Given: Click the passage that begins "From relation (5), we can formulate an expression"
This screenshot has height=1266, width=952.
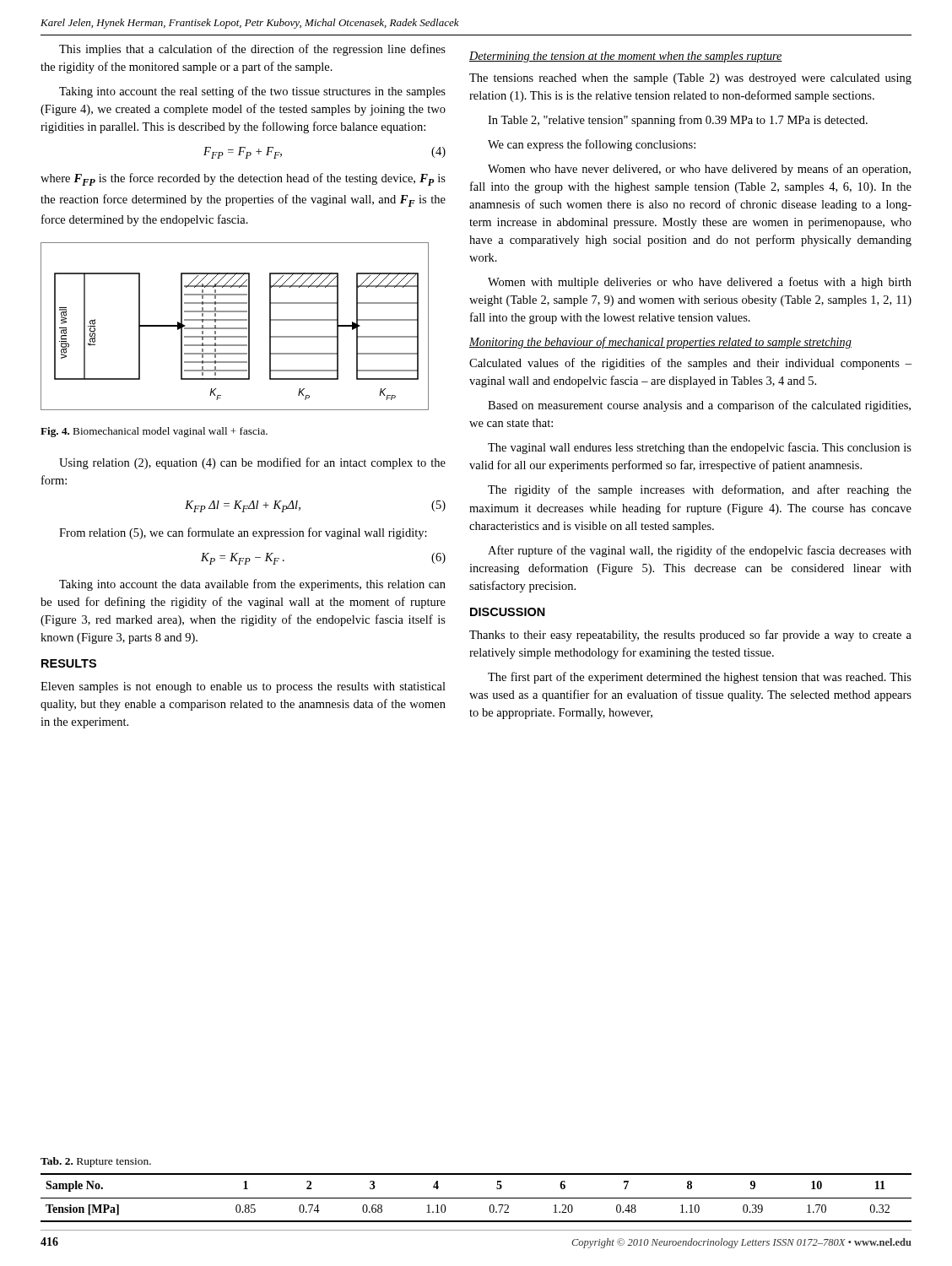Looking at the screenshot, I should 243,533.
